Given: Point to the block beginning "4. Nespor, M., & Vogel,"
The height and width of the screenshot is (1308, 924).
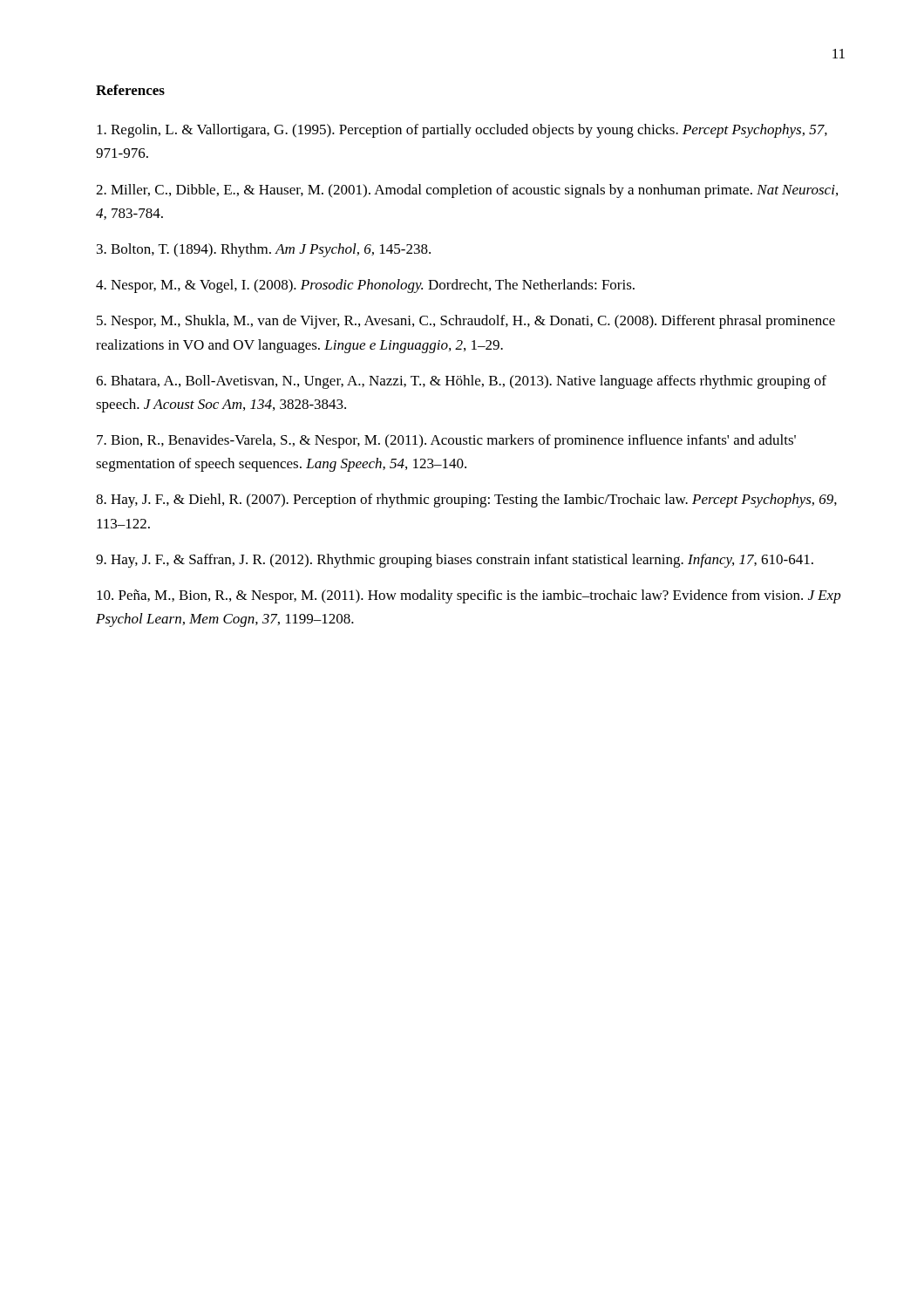Looking at the screenshot, I should click(x=366, y=285).
